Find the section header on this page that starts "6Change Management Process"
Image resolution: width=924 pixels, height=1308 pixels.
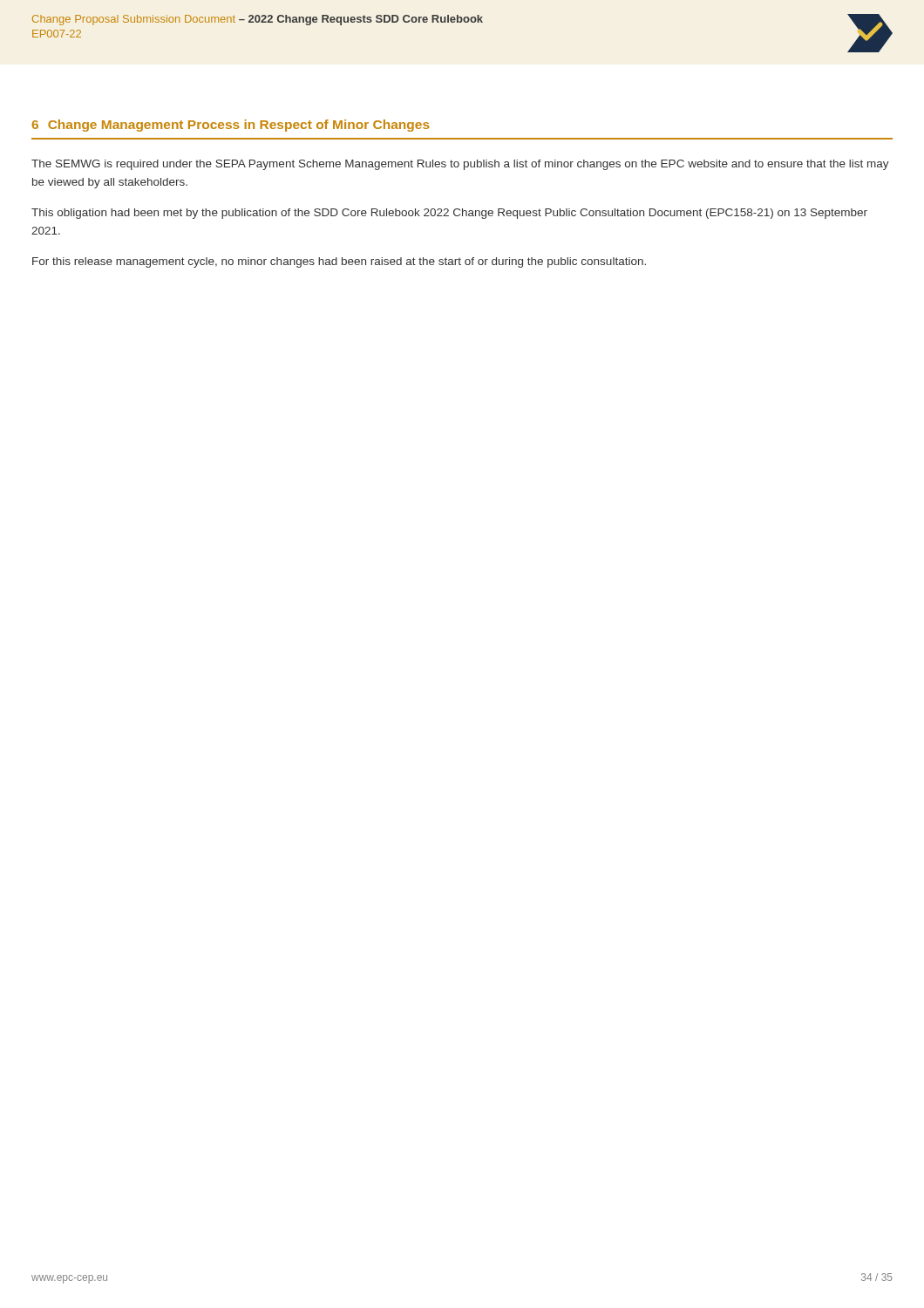[462, 128]
